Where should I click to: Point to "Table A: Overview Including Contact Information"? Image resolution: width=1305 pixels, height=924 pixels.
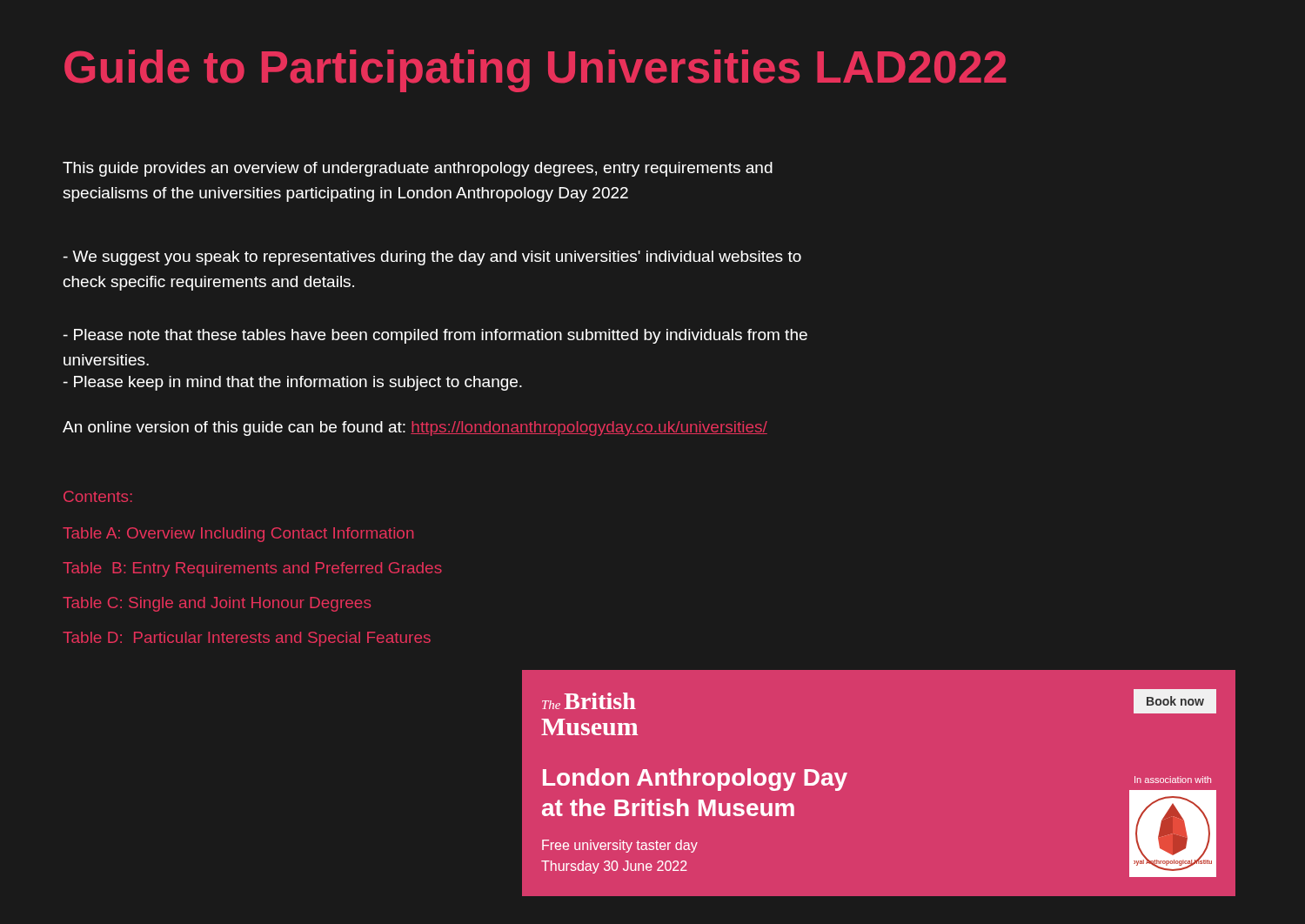tap(239, 533)
